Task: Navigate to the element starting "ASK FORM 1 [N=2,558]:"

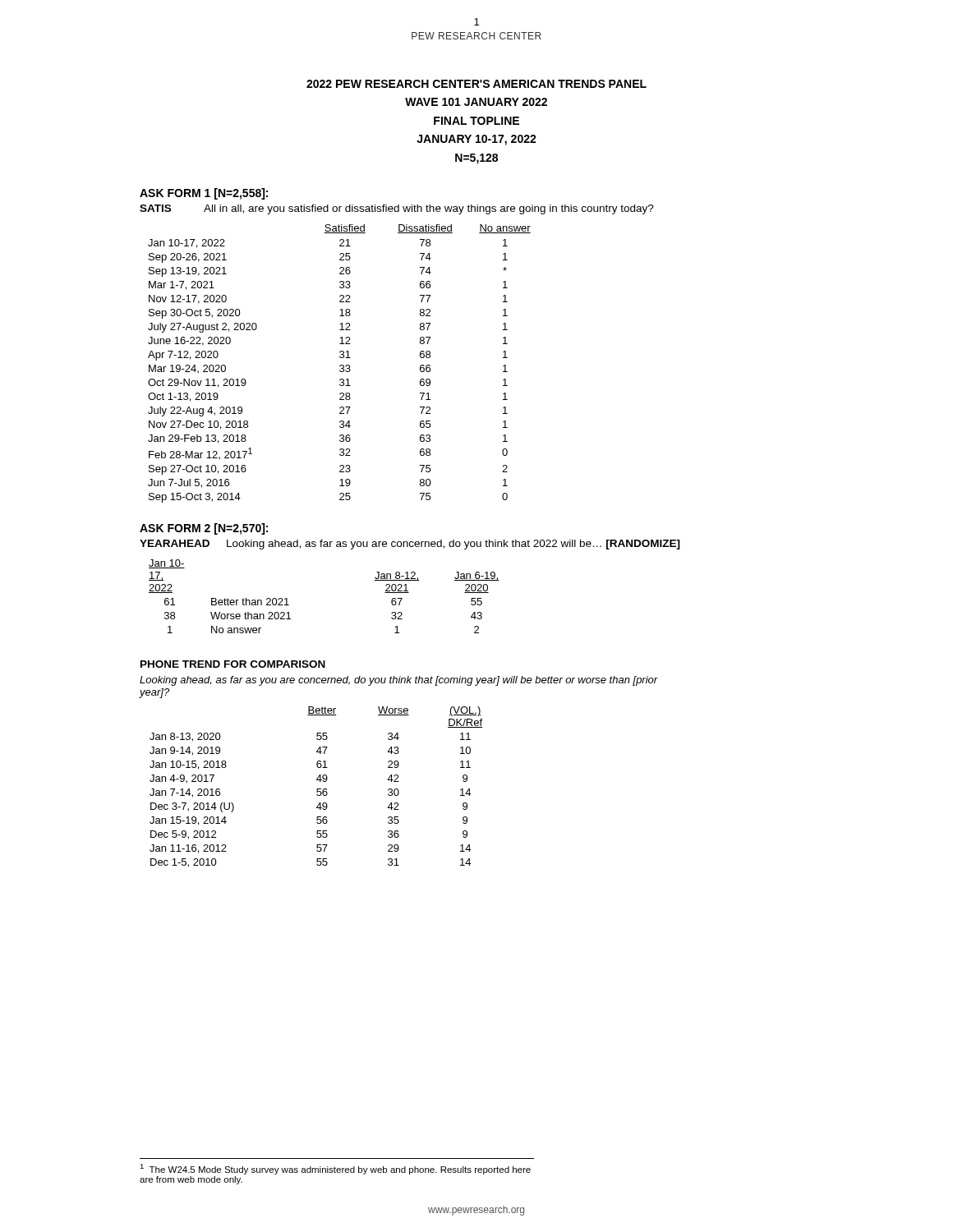Action: click(204, 193)
